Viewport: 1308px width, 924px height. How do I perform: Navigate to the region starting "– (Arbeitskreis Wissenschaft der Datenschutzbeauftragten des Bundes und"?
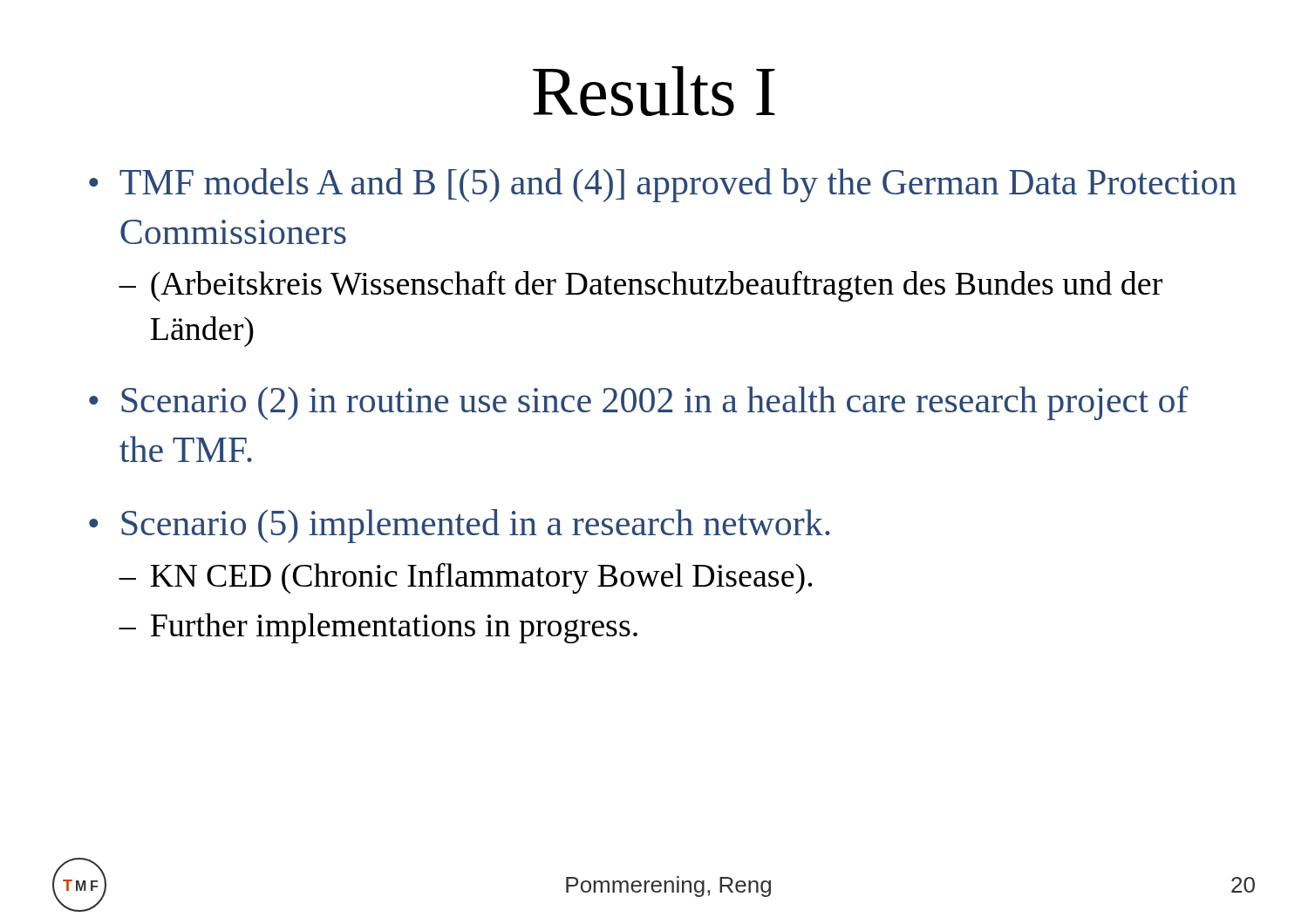coord(679,307)
